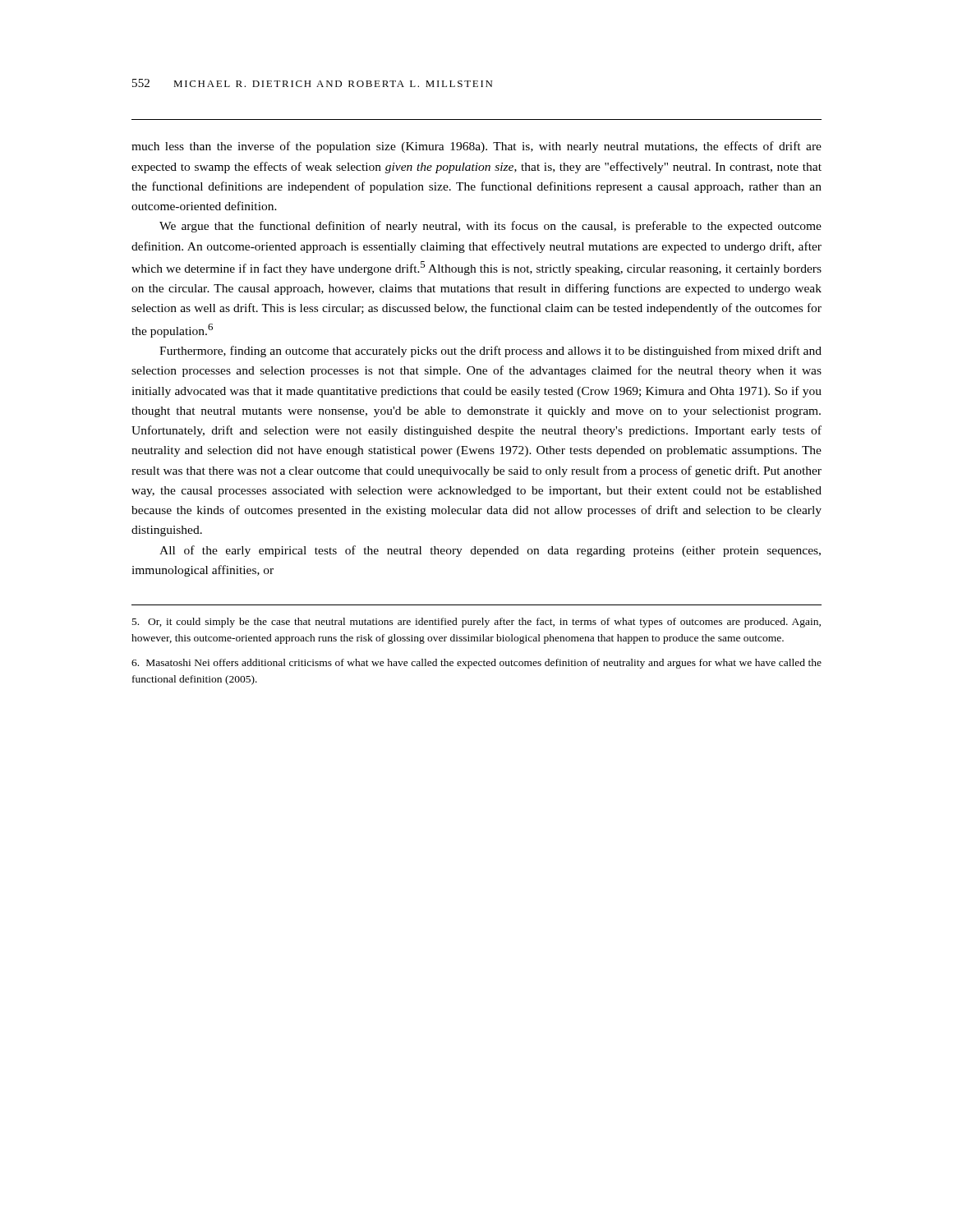Find the element starting "Or, it could simply be the case"
Viewport: 953px width, 1232px height.
(476, 630)
